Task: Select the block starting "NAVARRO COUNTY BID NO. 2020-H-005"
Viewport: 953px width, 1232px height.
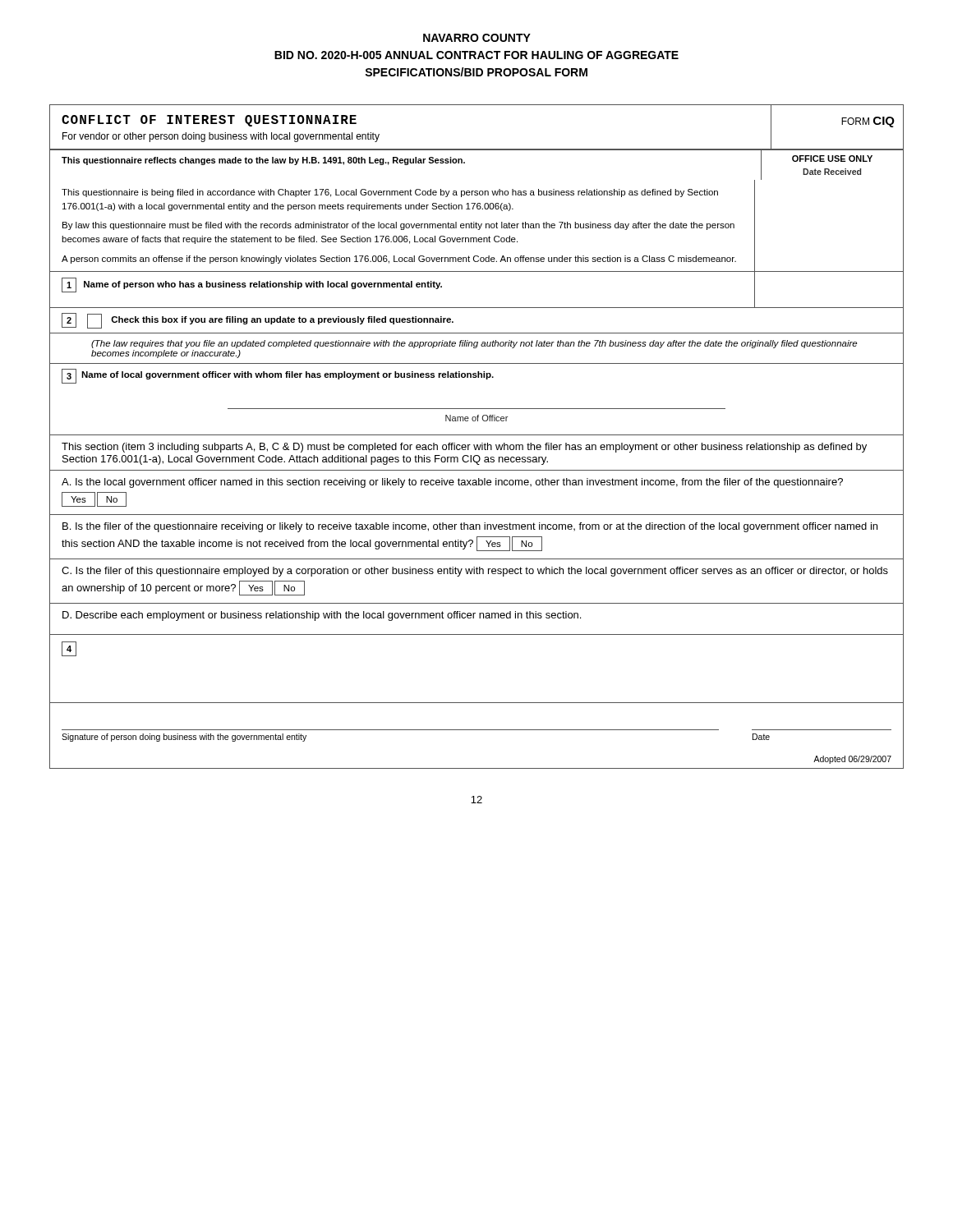Action: pos(476,55)
